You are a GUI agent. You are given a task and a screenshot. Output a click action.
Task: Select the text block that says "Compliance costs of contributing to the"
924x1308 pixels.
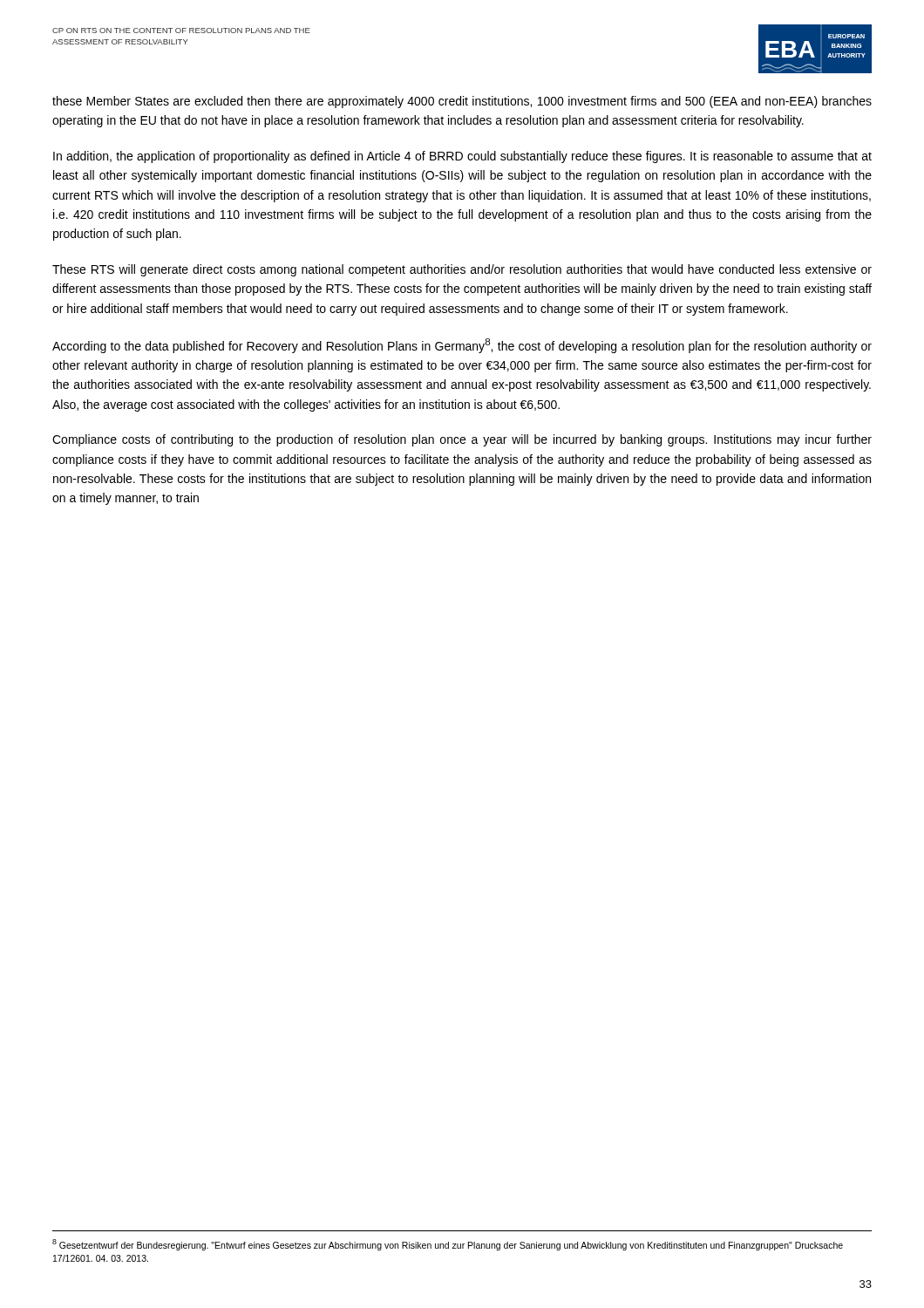pyautogui.click(x=462, y=469)
